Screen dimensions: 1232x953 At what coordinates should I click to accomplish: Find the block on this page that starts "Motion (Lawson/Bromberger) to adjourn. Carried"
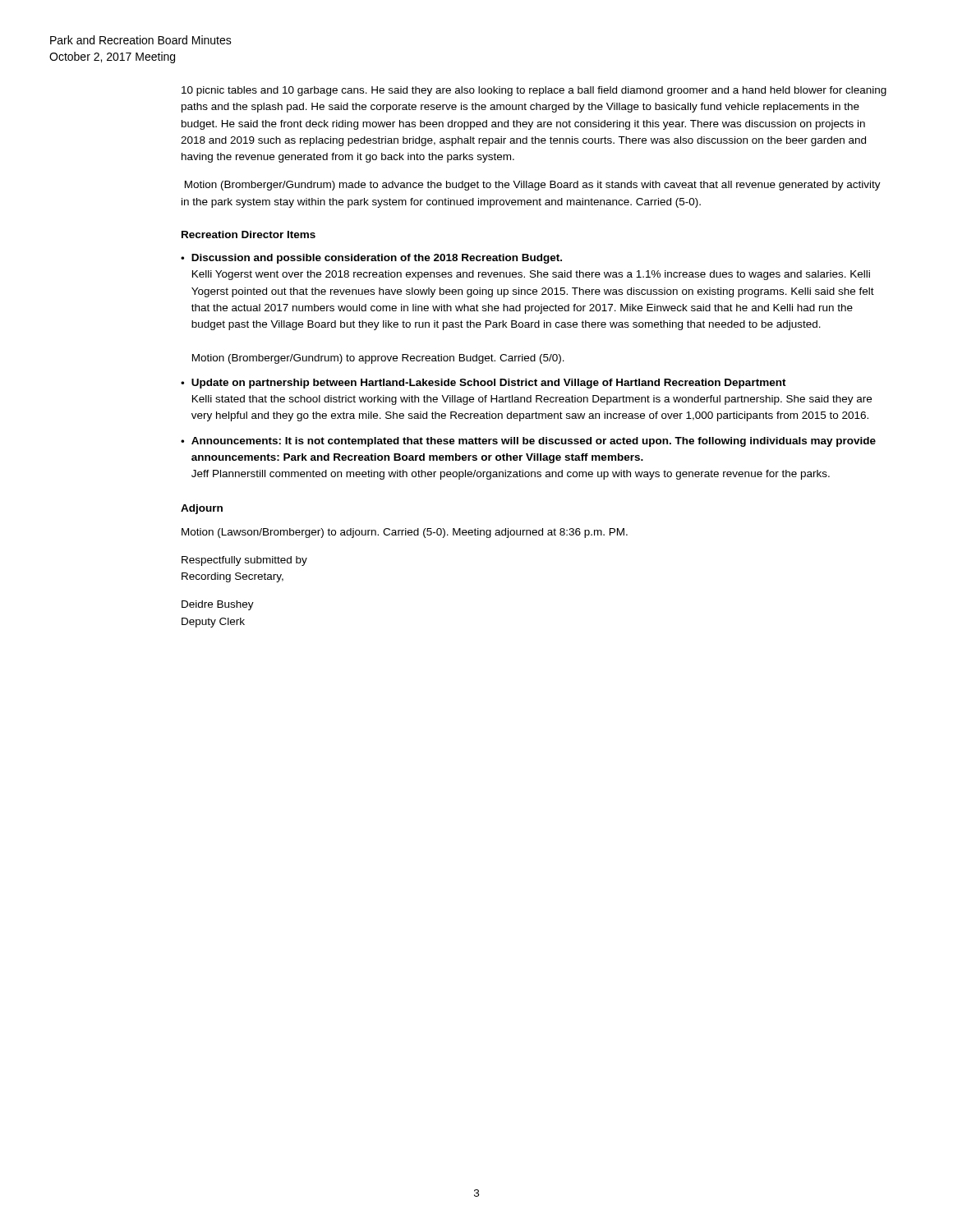pos(405,531)
